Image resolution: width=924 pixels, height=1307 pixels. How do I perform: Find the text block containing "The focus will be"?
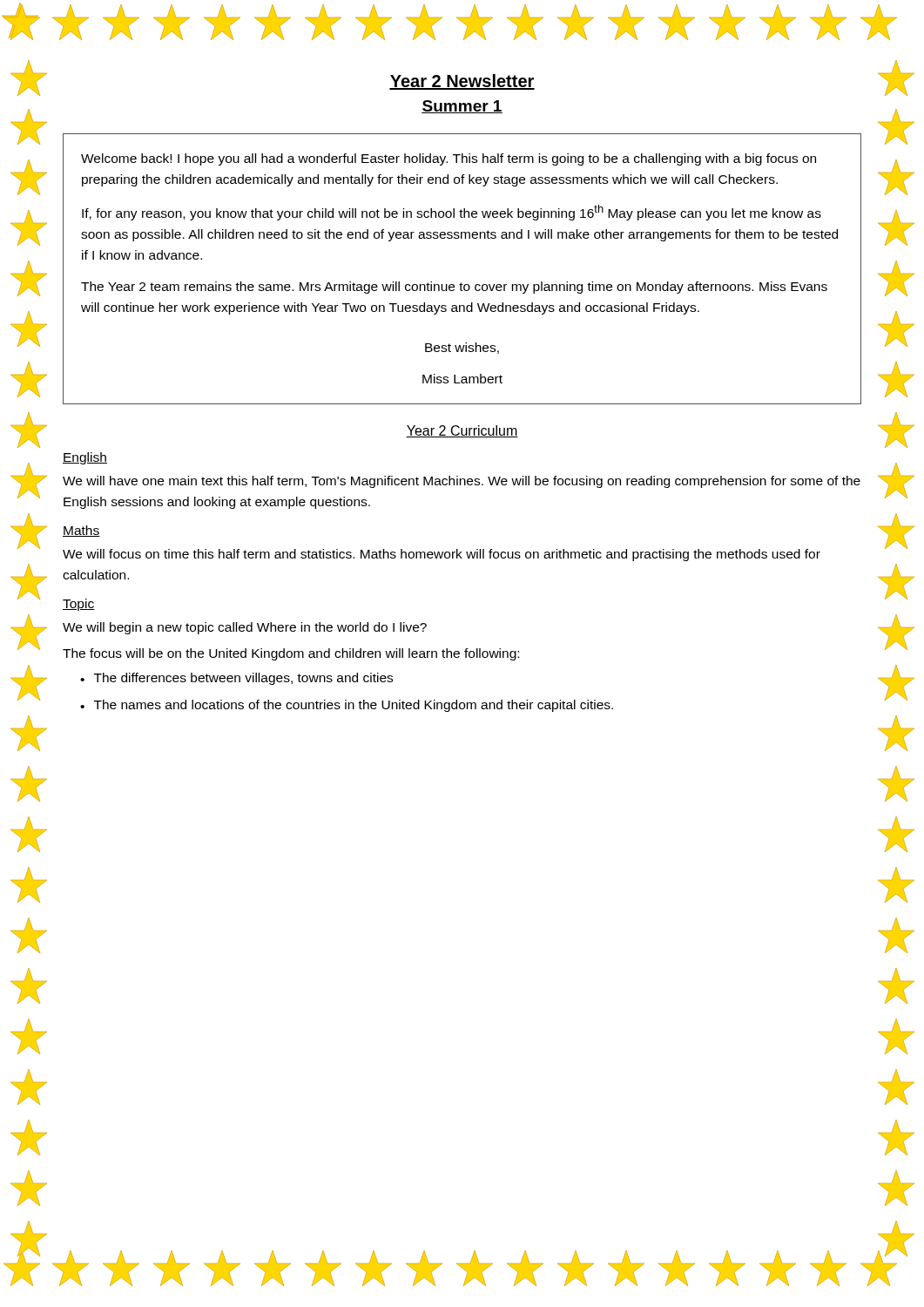coord(292,653)
